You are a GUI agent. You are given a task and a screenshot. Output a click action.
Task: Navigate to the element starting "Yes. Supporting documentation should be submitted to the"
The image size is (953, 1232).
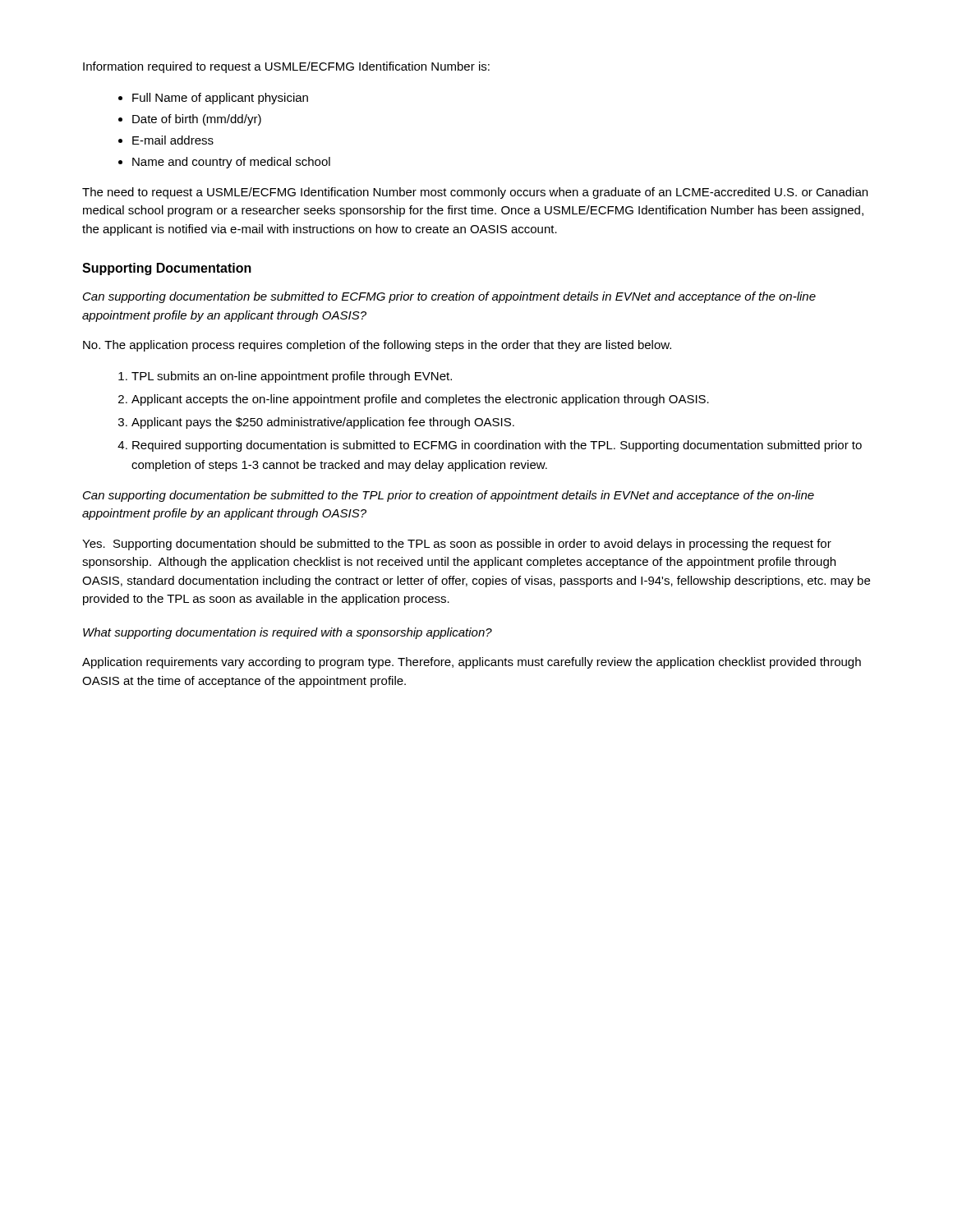(x=476, y=571)
